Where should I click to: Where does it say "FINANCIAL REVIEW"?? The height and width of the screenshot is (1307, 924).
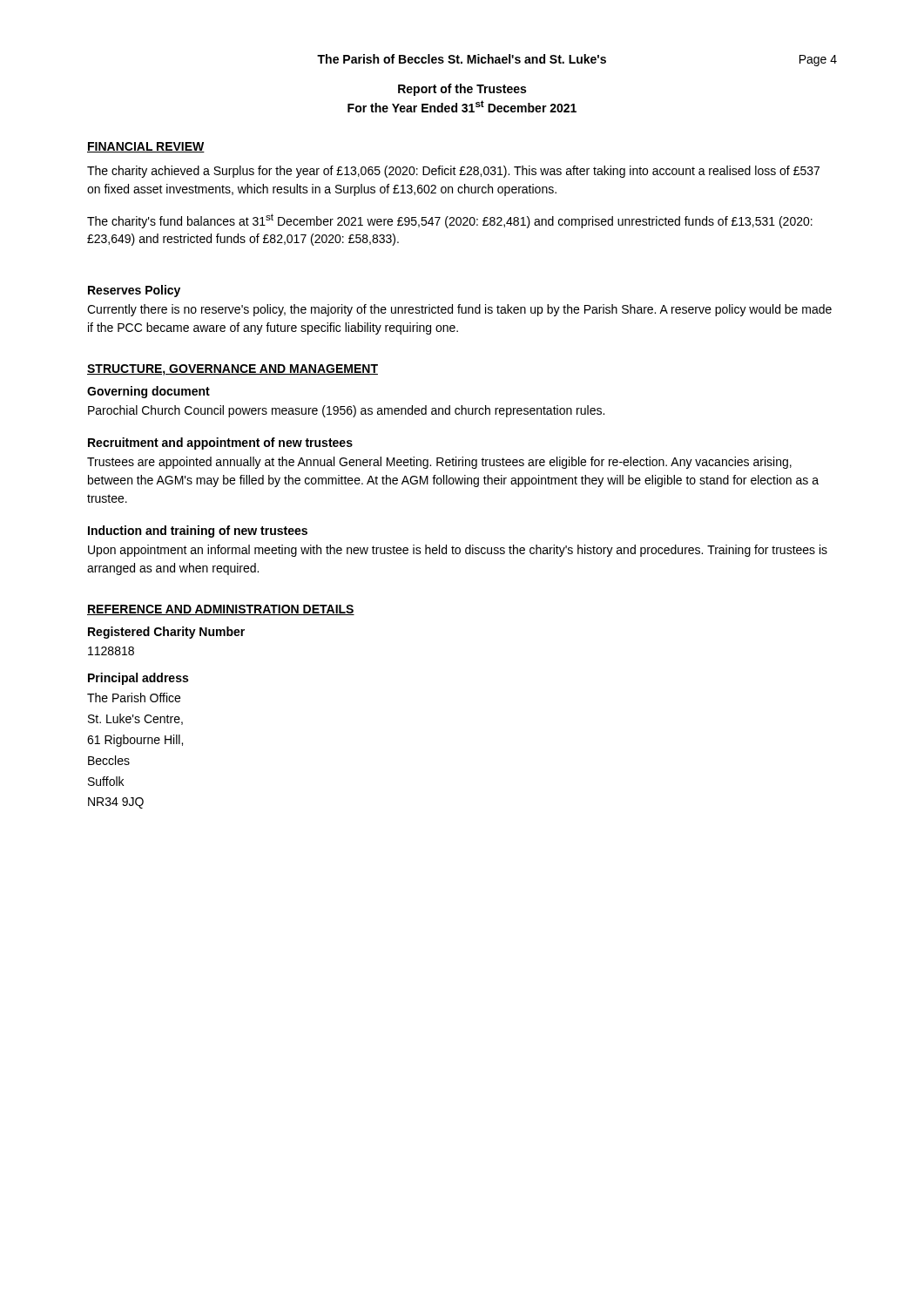pyautogui.click(x=146, y=146)
